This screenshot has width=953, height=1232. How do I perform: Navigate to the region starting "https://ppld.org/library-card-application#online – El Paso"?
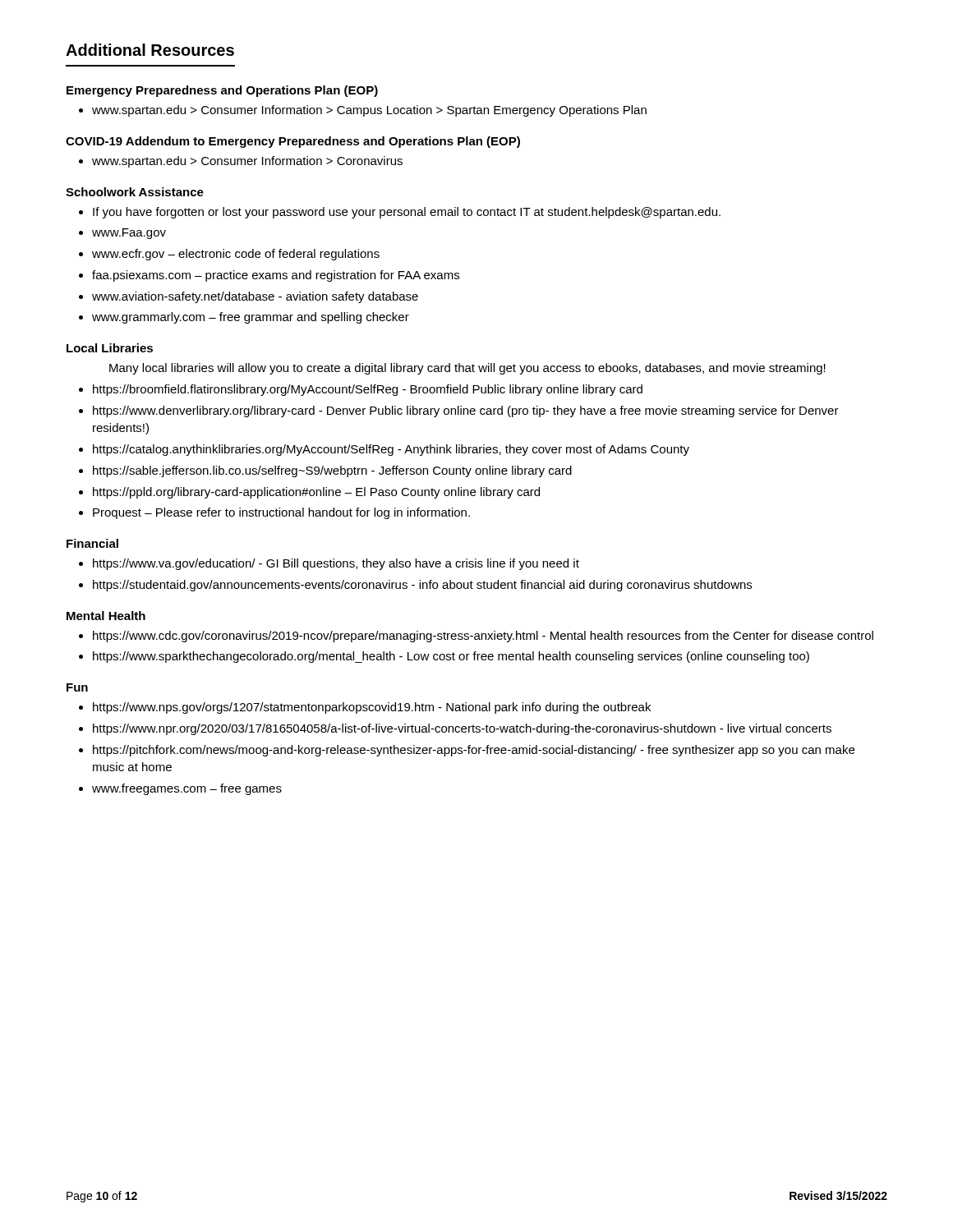point(316,491)
